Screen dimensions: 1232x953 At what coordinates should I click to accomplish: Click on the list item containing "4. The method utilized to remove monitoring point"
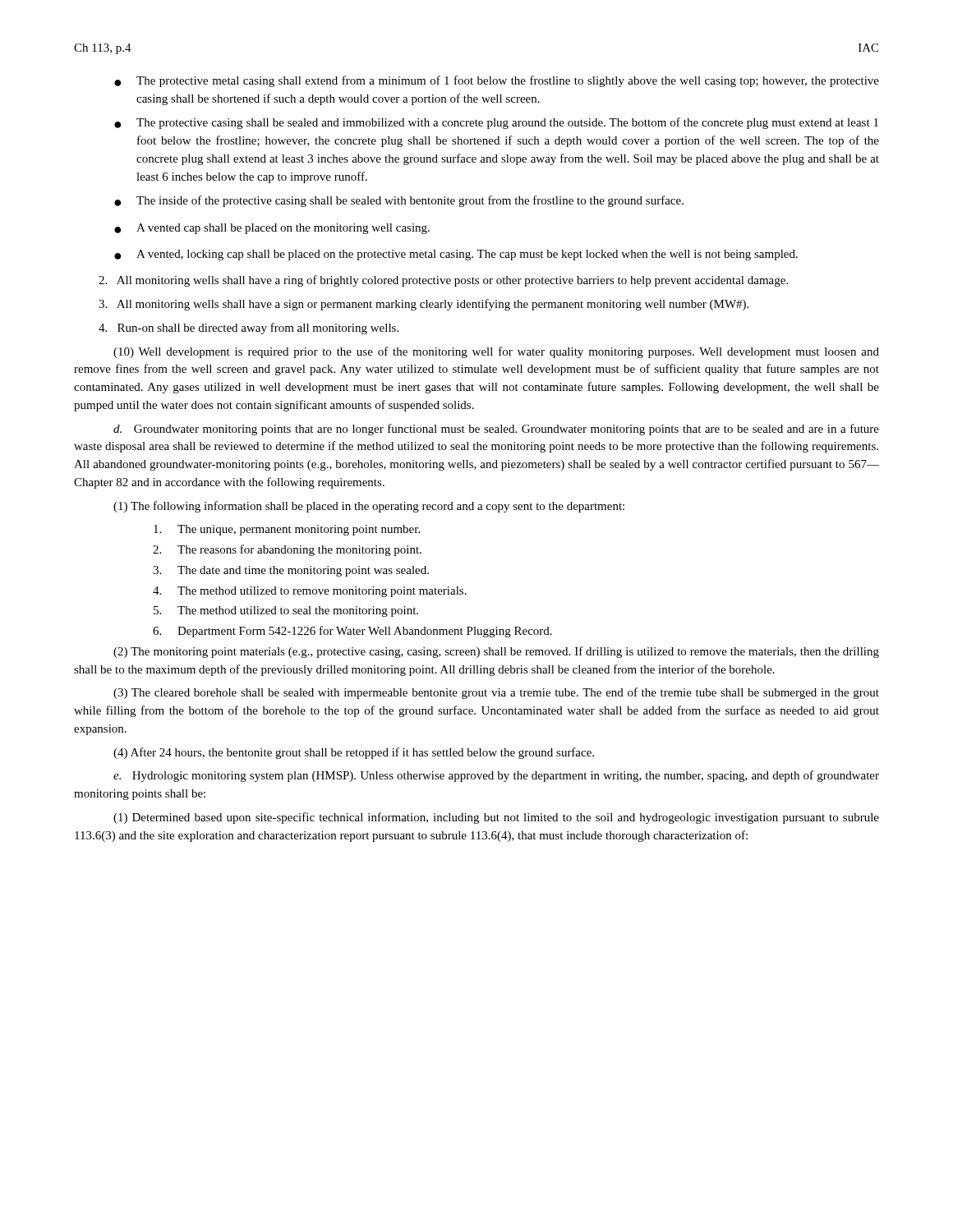click(310, 592)
